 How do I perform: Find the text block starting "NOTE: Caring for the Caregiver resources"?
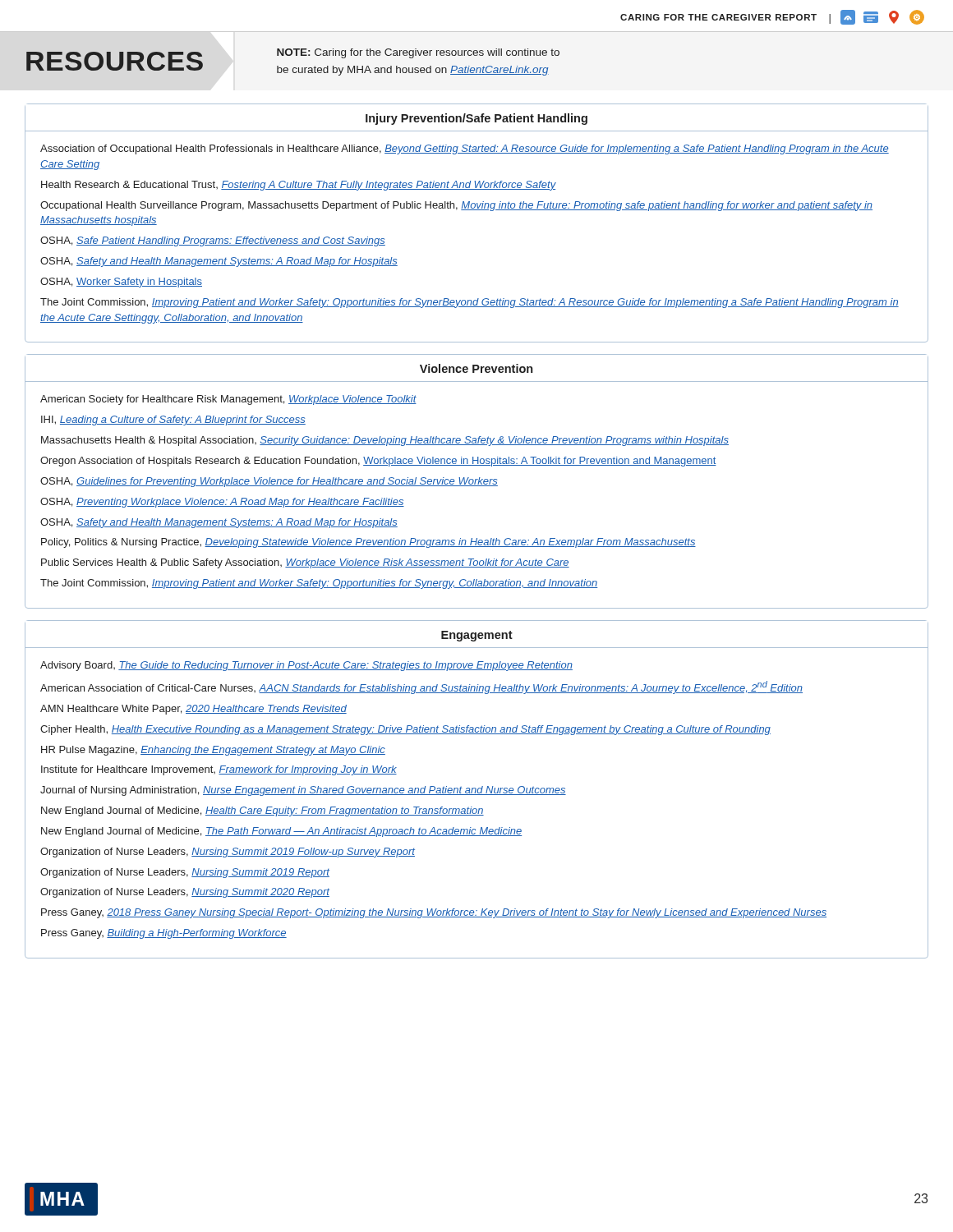418,61
